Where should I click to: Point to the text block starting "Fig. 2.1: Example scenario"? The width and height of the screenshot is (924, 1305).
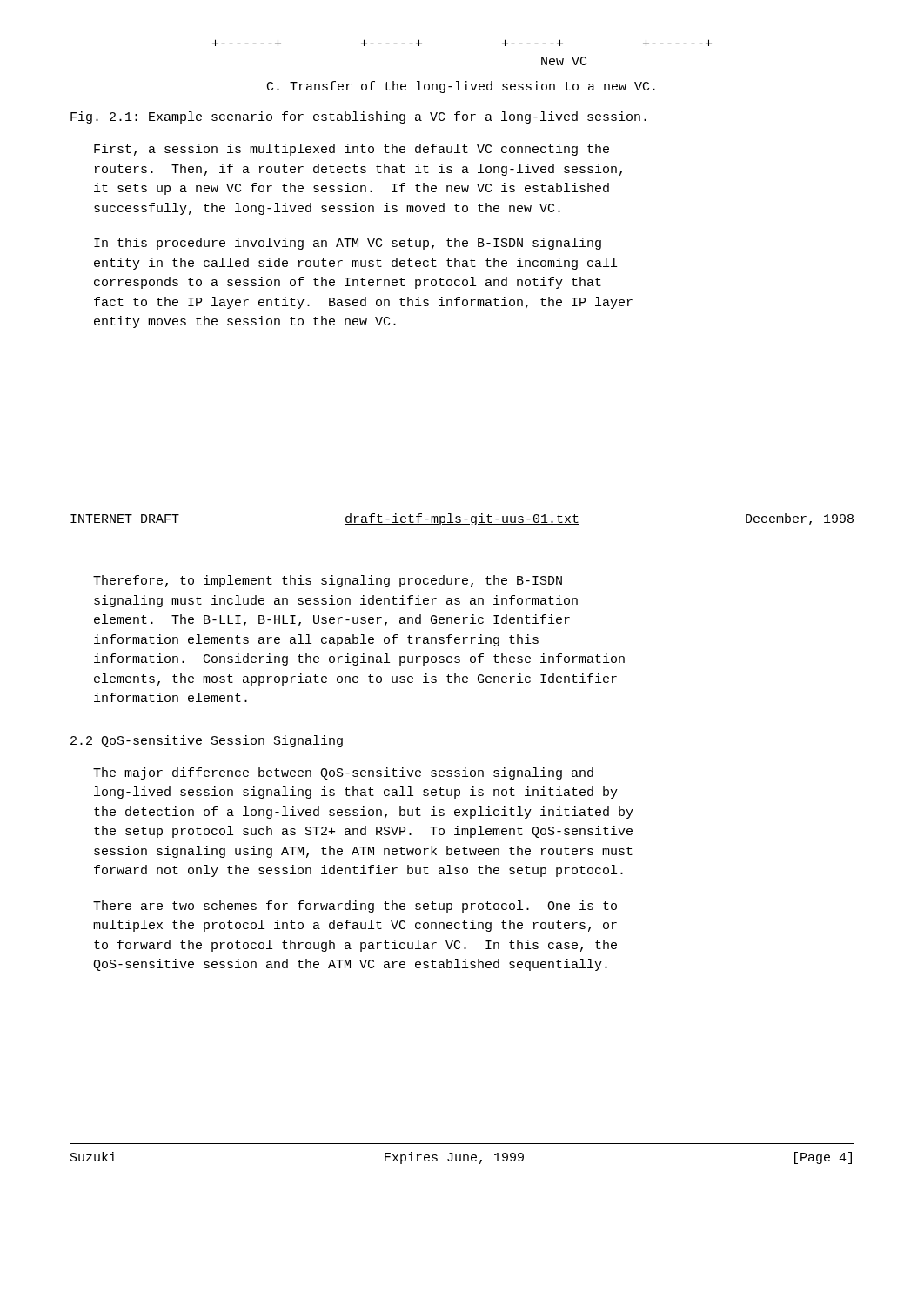tap(359, 118)
